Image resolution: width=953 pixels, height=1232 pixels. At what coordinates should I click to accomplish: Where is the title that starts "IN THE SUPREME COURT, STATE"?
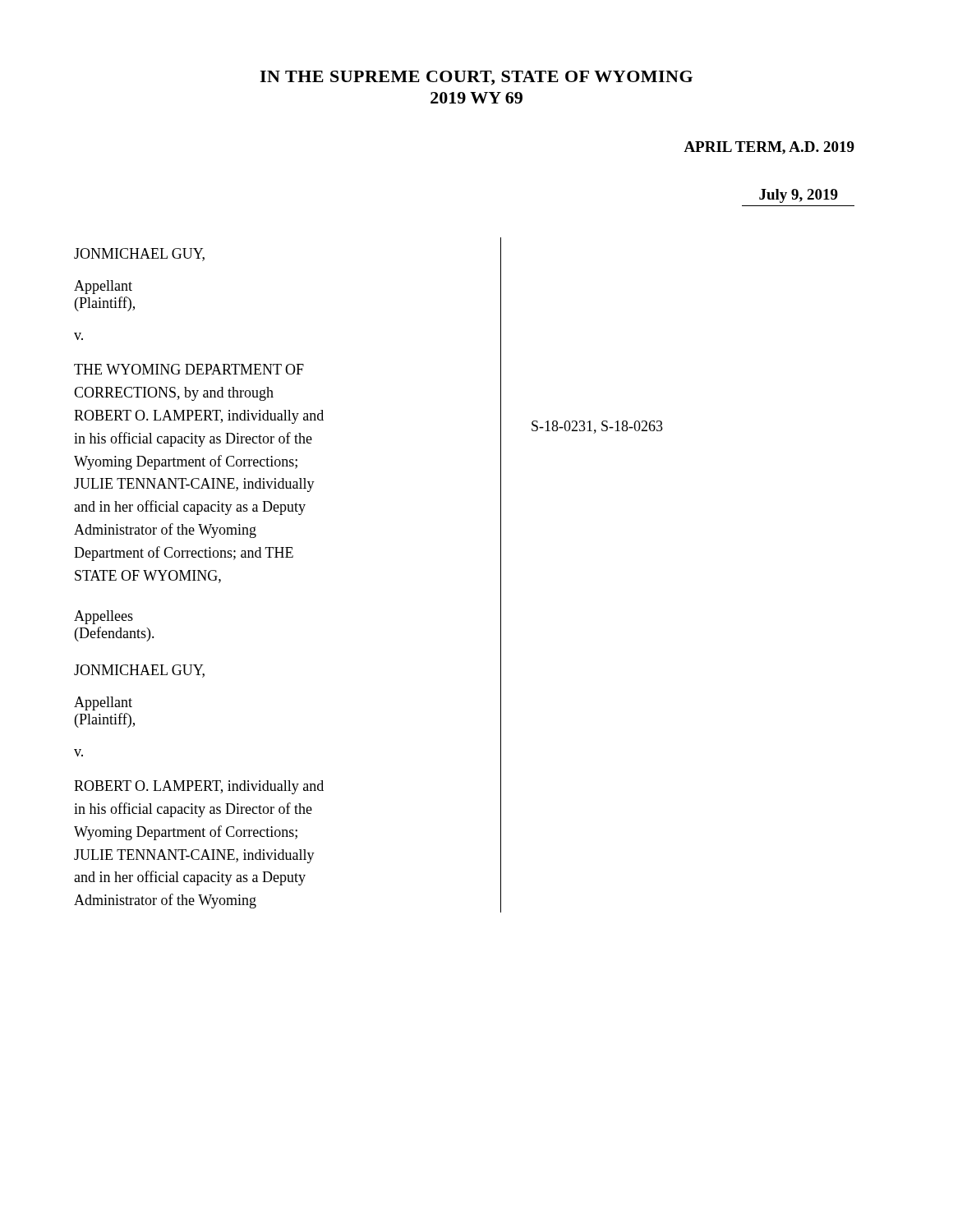pos(476,76)
